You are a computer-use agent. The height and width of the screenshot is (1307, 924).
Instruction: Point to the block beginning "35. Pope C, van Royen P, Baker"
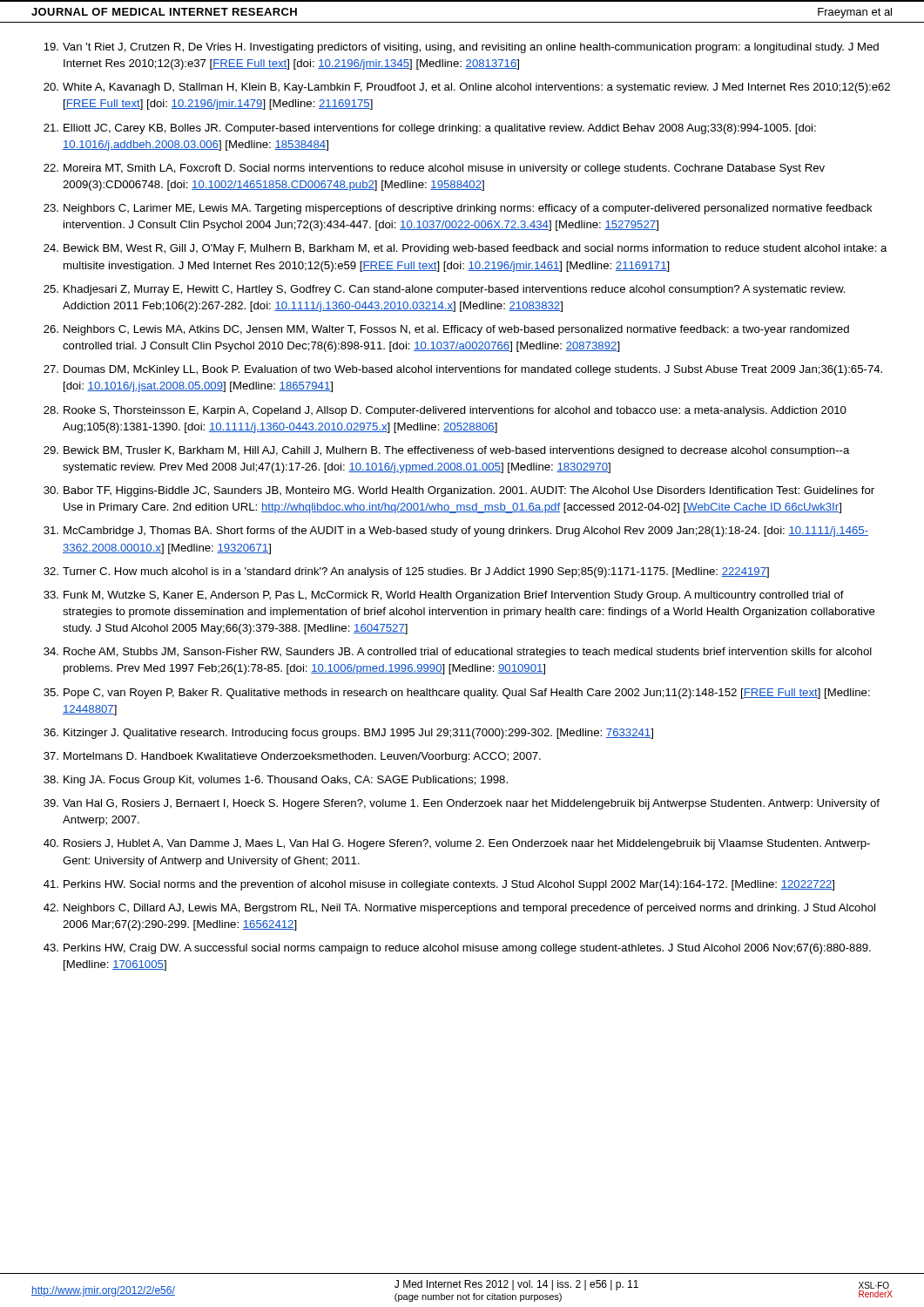pyautogui.click(x=462, y=700)
